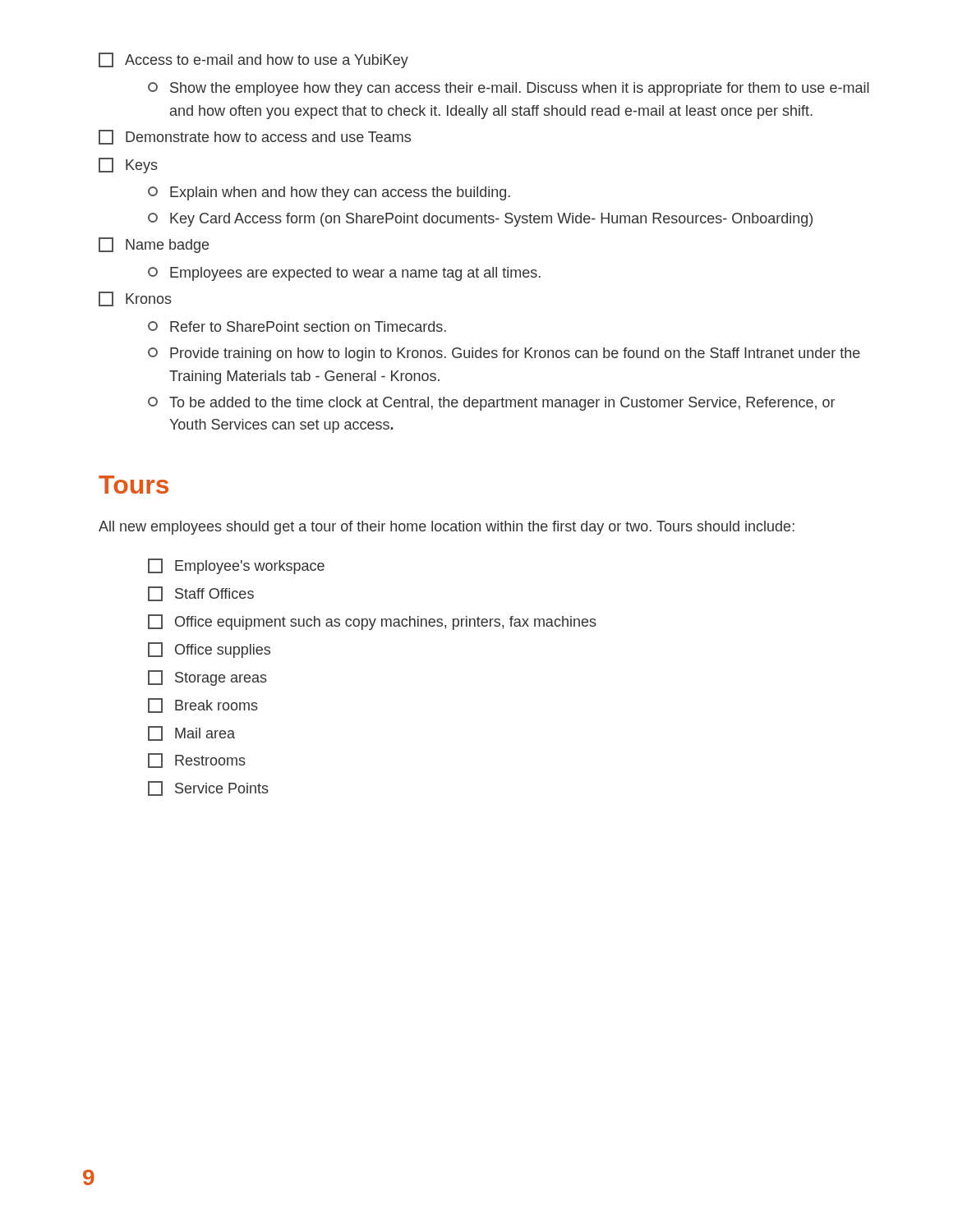This screenshot has height=1232, width=953.
Task: Locate the block starting "Refer to SharePoint section on"
Action: 297,328
